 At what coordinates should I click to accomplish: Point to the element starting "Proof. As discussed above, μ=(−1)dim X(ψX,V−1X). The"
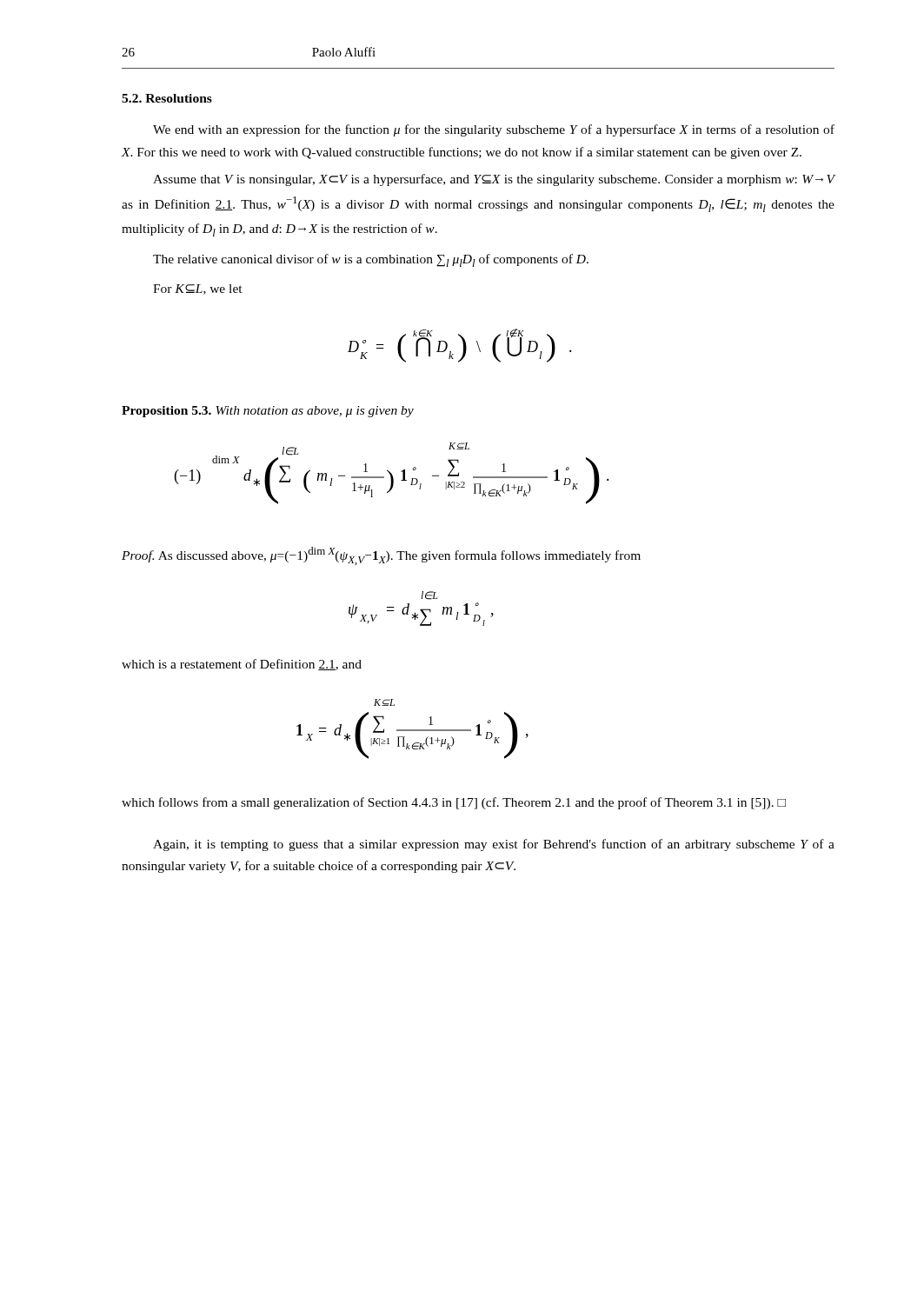point(381,555)
